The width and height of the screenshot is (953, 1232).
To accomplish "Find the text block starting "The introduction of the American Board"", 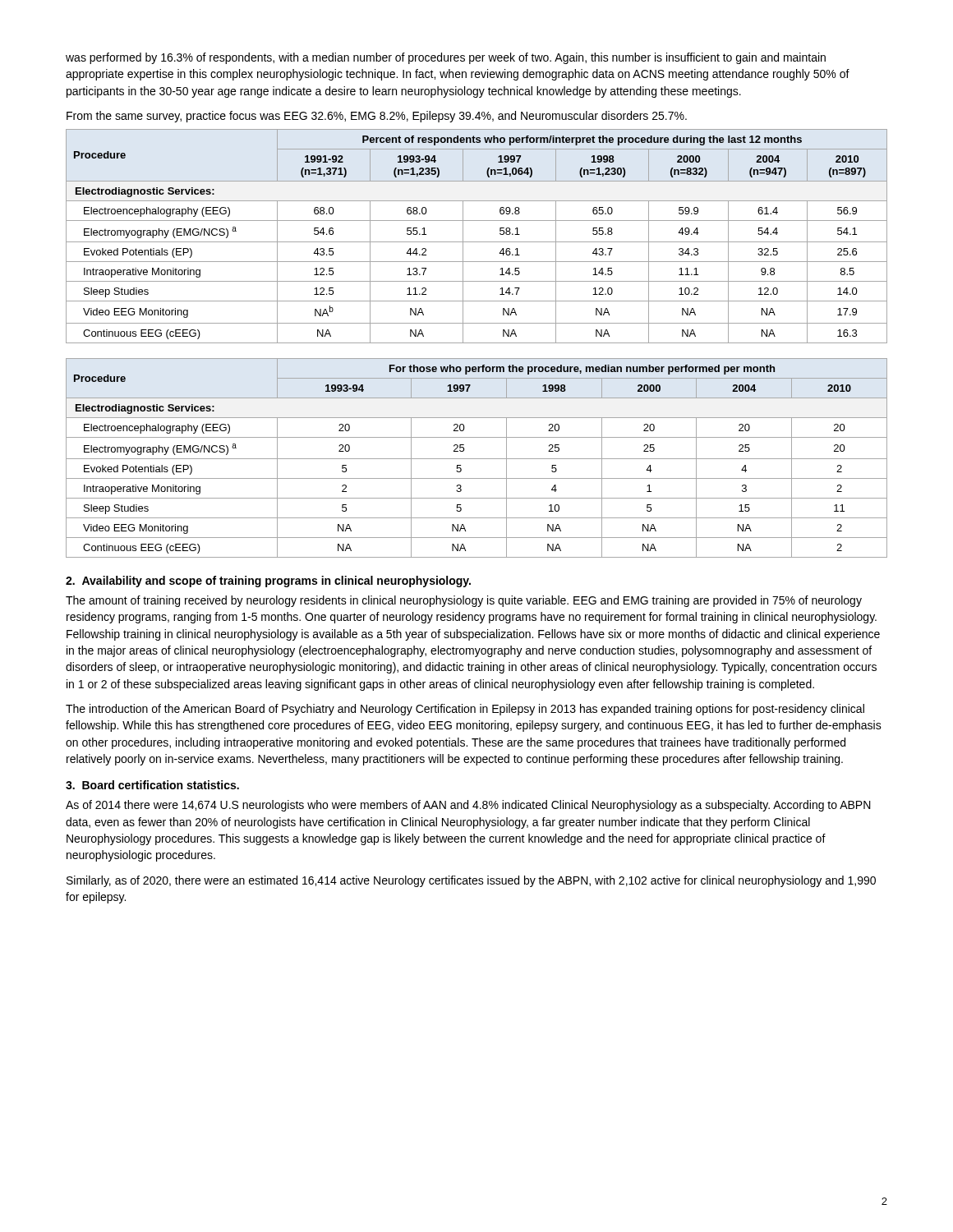I will pyautogui.click(x=473, y=734).
